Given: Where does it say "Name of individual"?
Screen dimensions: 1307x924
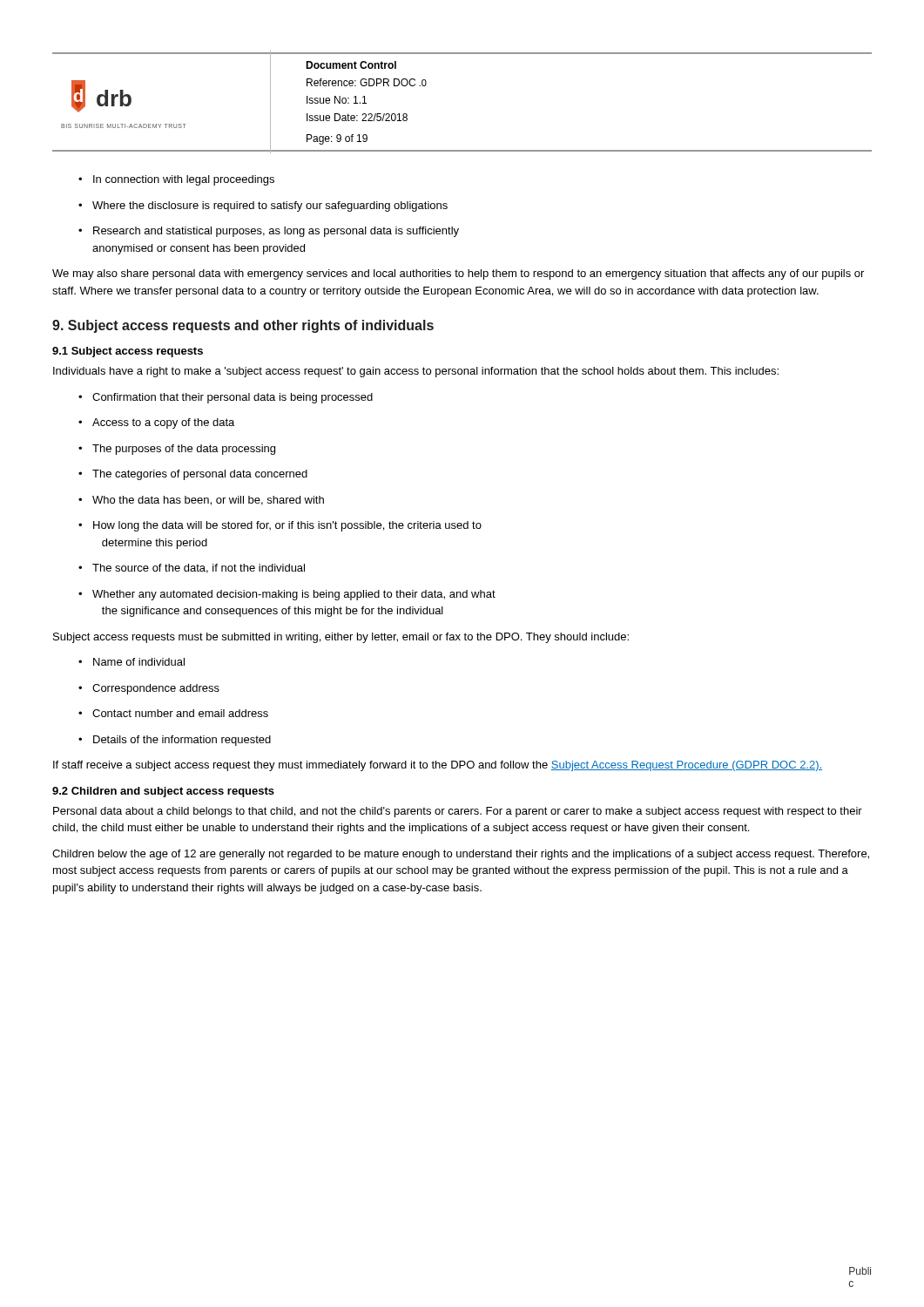Looking at the screenshot, I should coord(132,662).
